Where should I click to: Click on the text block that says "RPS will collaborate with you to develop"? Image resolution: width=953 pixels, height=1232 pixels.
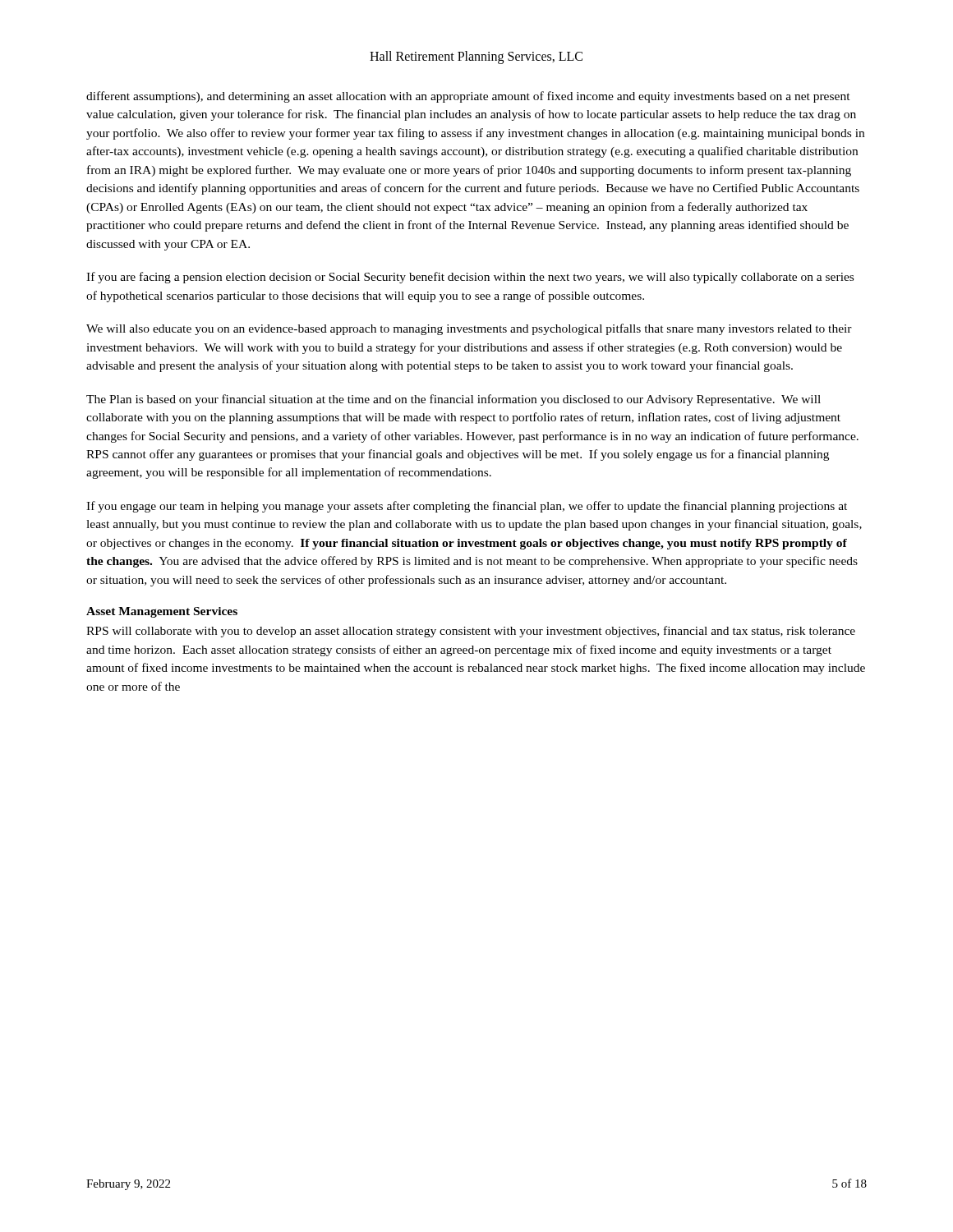click(476, 658)
